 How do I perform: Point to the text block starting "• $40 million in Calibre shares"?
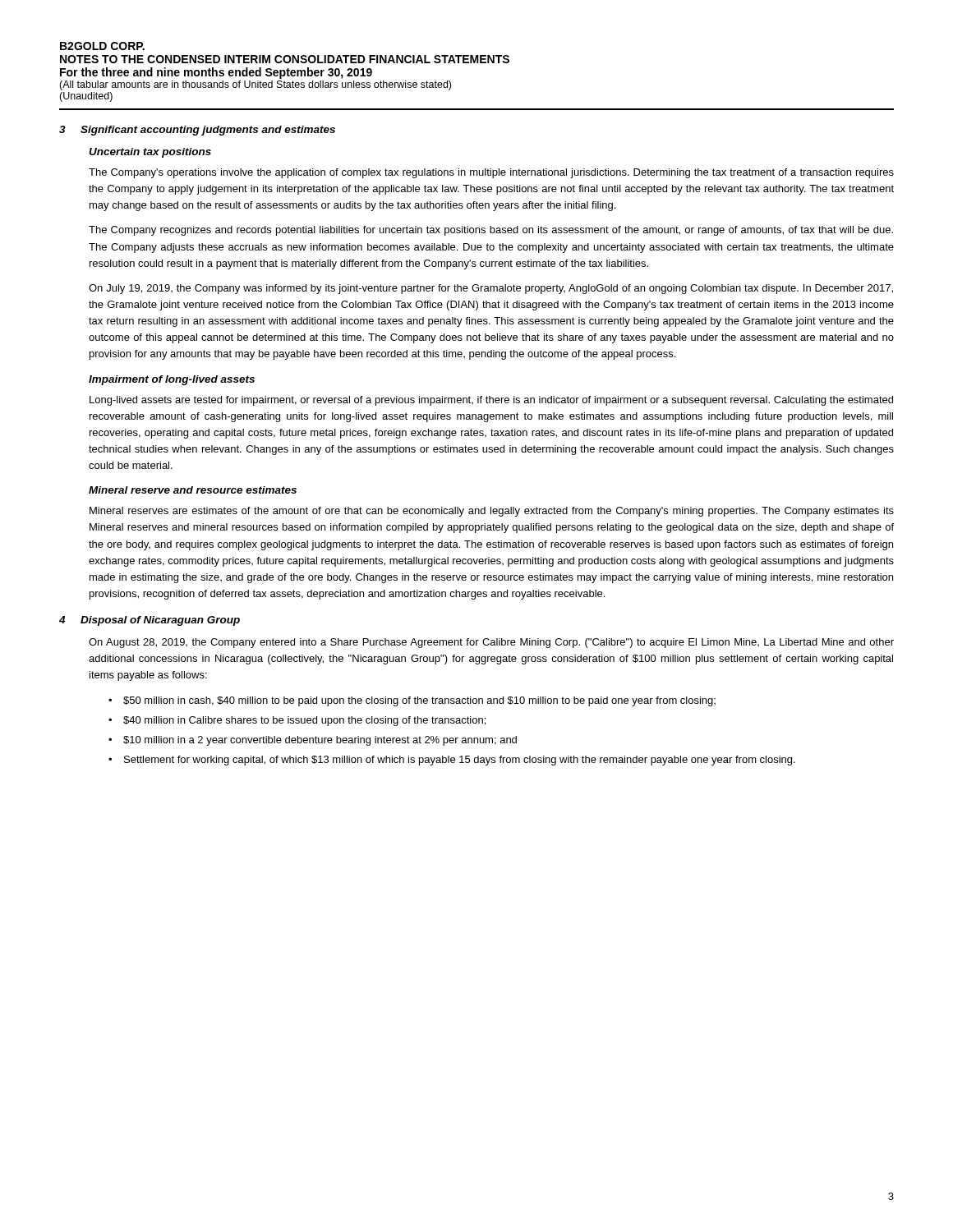click(298, 720)
